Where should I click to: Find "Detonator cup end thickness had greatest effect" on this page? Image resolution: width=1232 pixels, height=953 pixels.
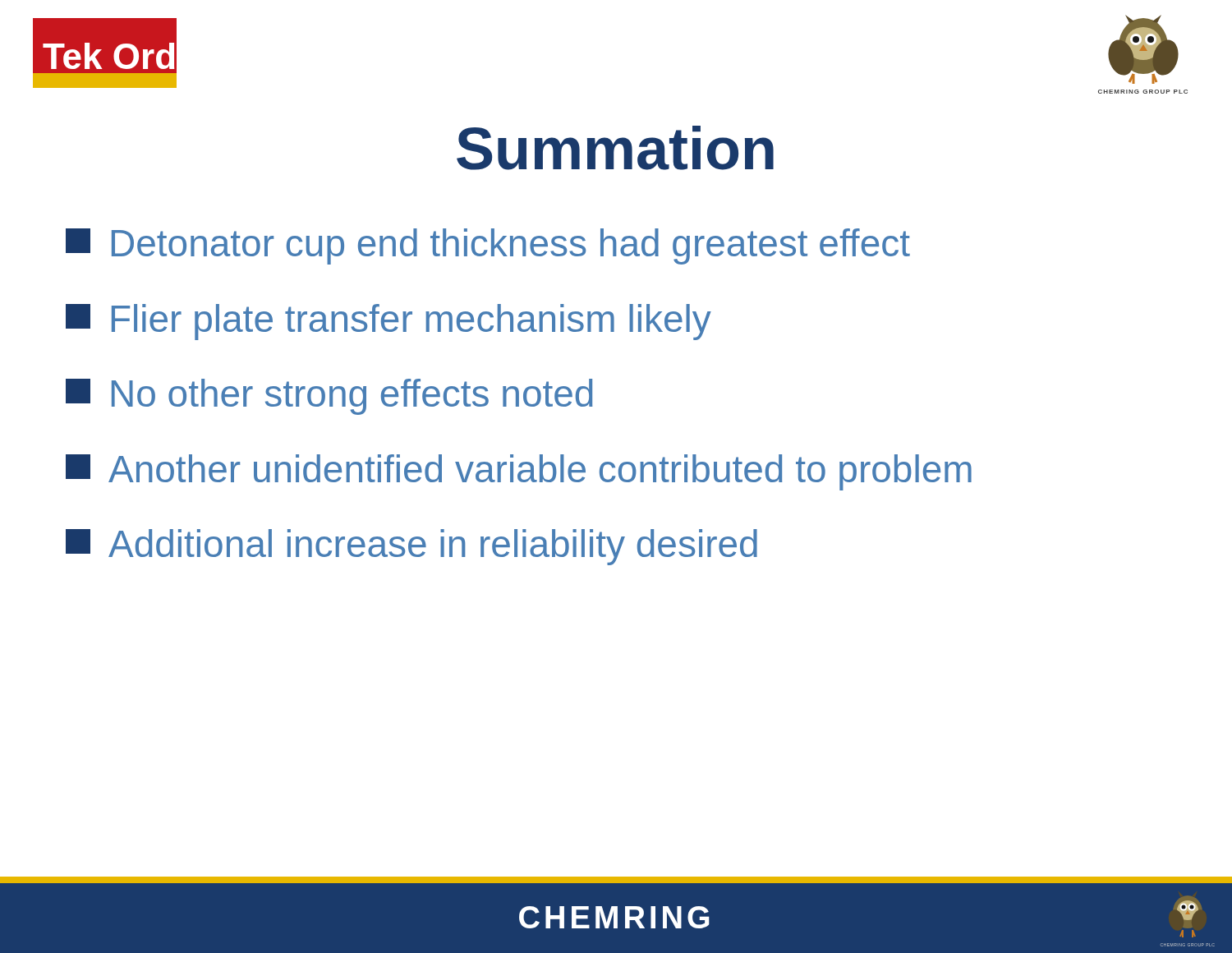pyautogui.click(x=488, y=244)
